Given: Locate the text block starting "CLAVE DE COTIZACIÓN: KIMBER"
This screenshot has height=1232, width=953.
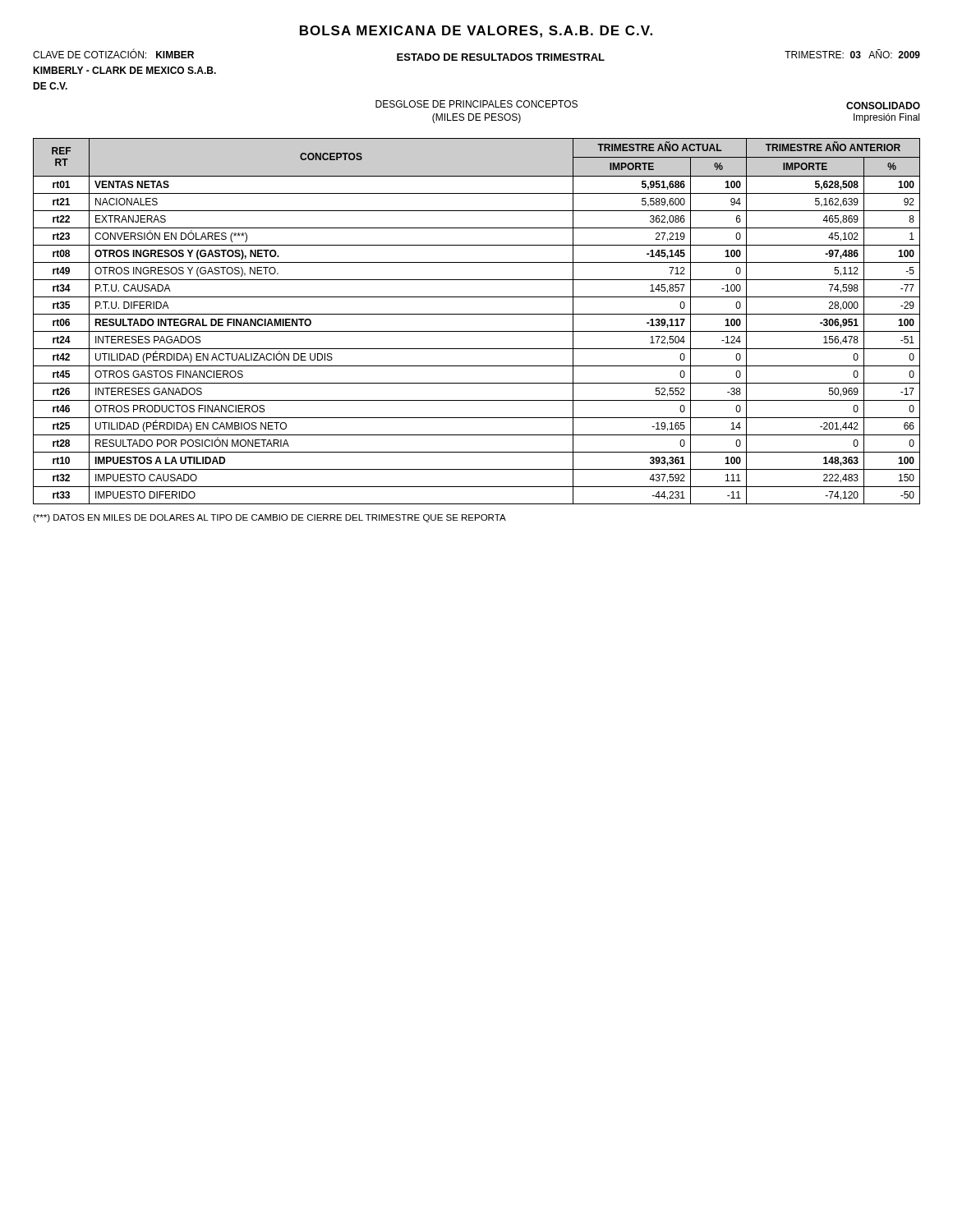Looking at the screenshot, I should (125, 71).
